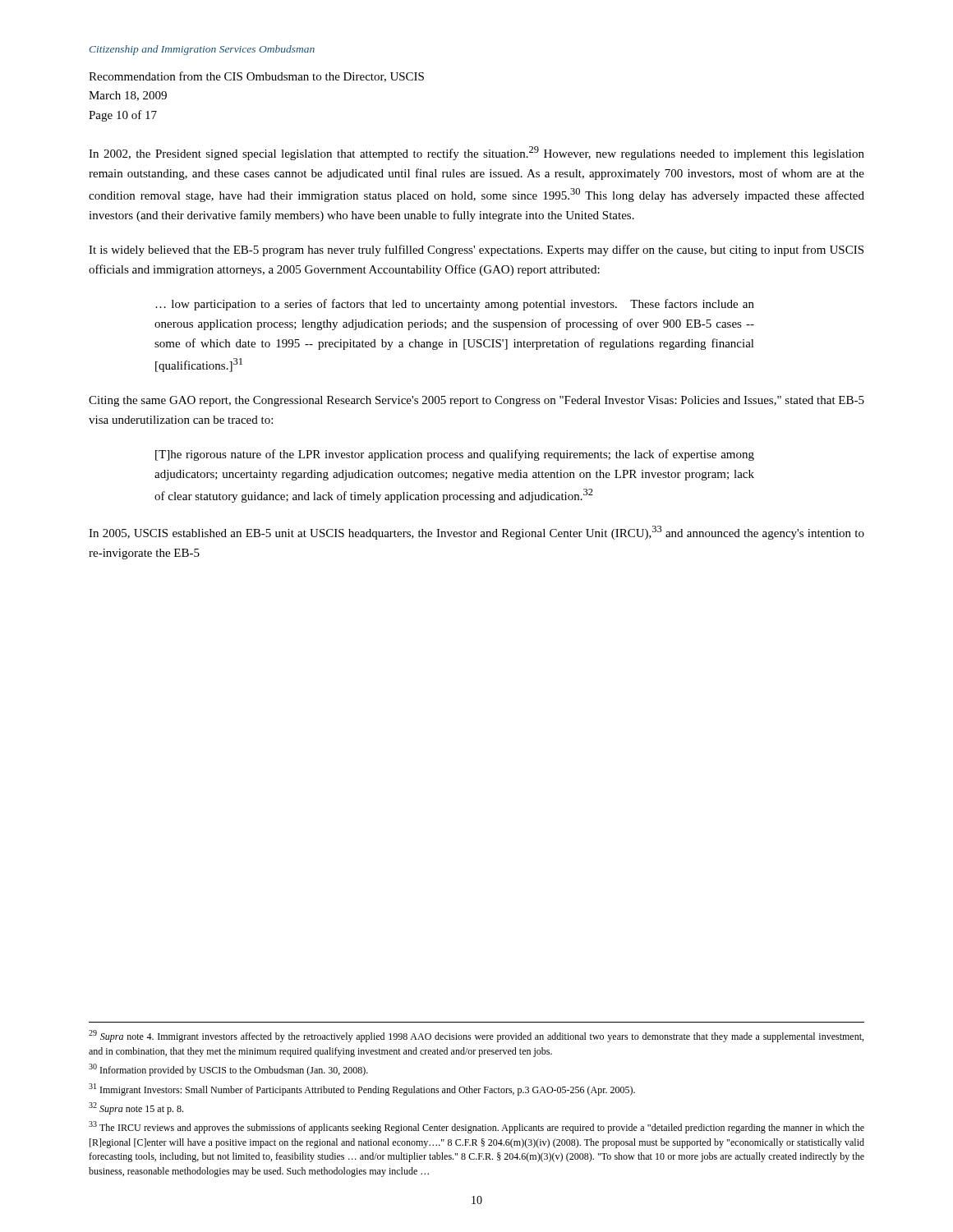
Task: Find the footnote containing "31 Immigrant Investors: Small"
Action: pos(362,1088)
